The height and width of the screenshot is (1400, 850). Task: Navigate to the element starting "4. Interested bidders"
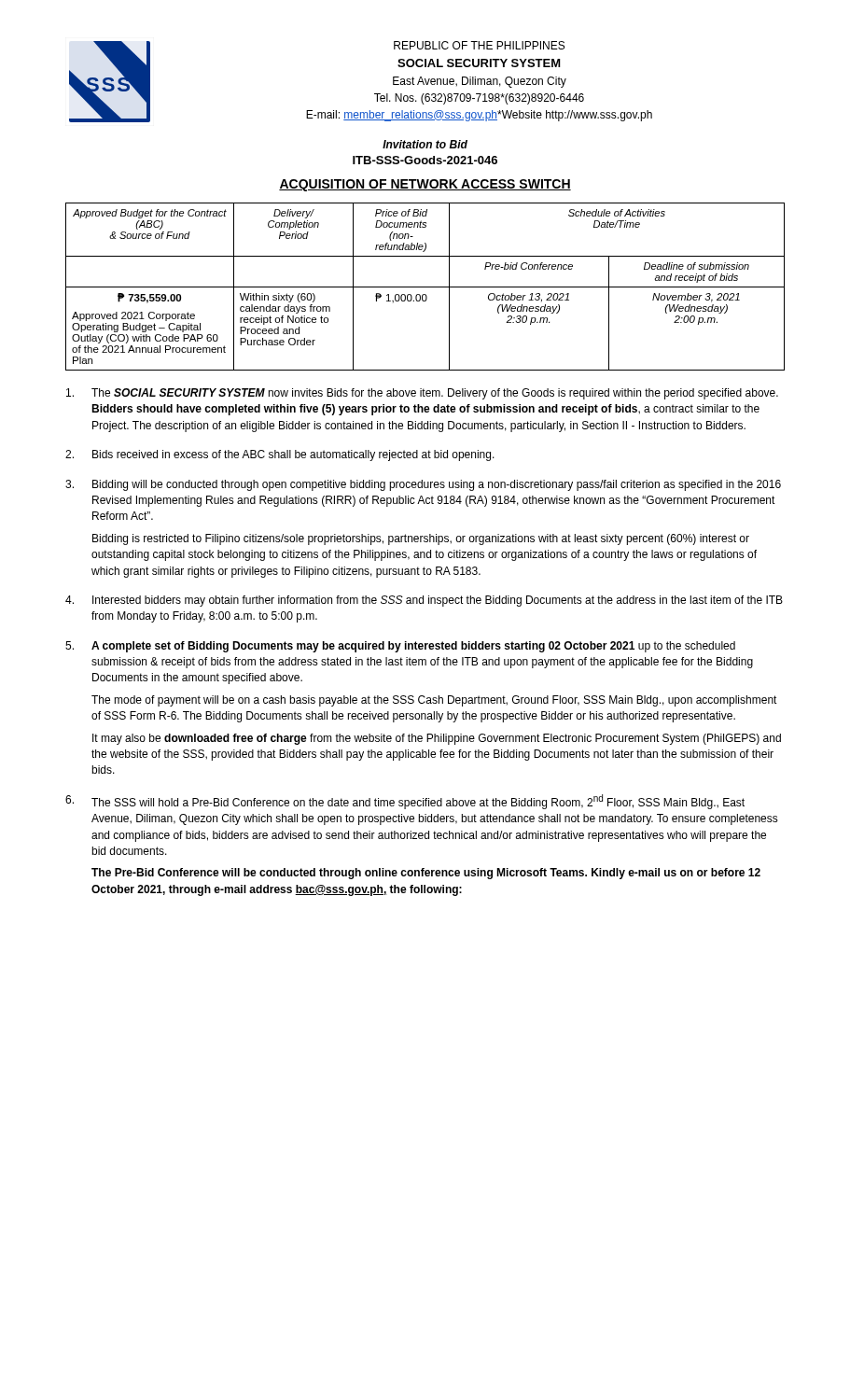[x=425, y=612]
